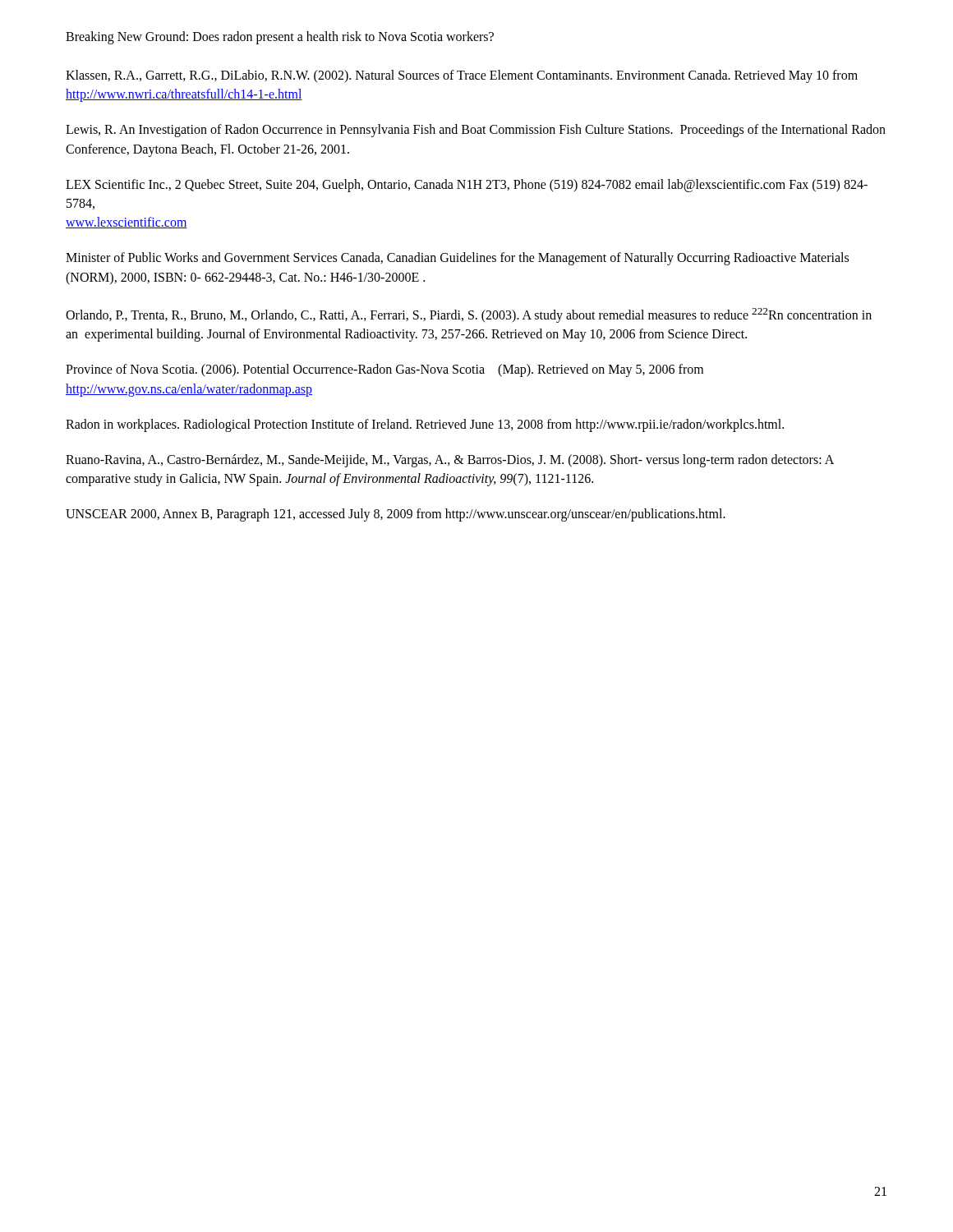
Task: Point to the text starting "Minister of Public"
Action: coord(457,267)
